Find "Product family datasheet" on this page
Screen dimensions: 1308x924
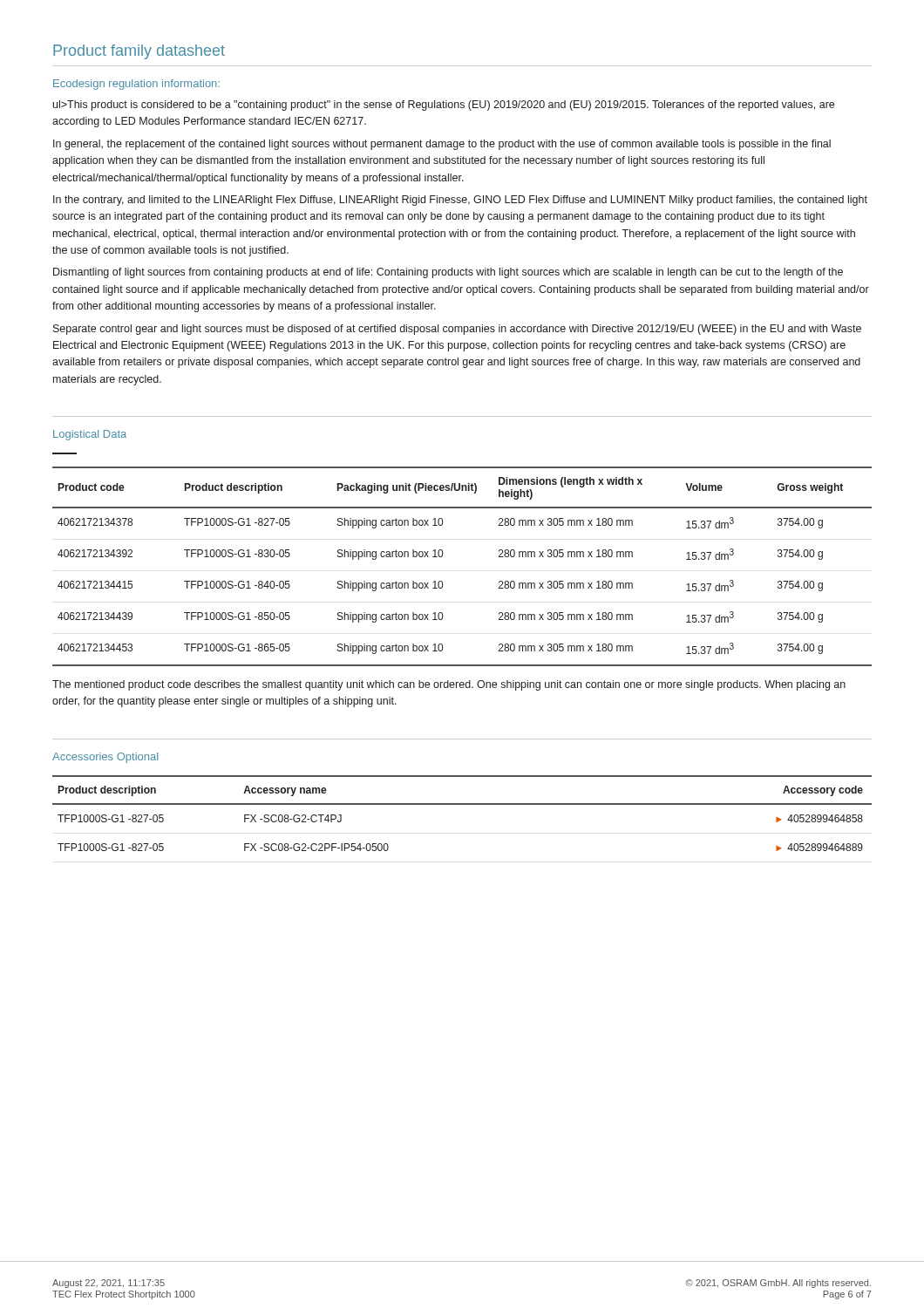(x=139, y=51)
